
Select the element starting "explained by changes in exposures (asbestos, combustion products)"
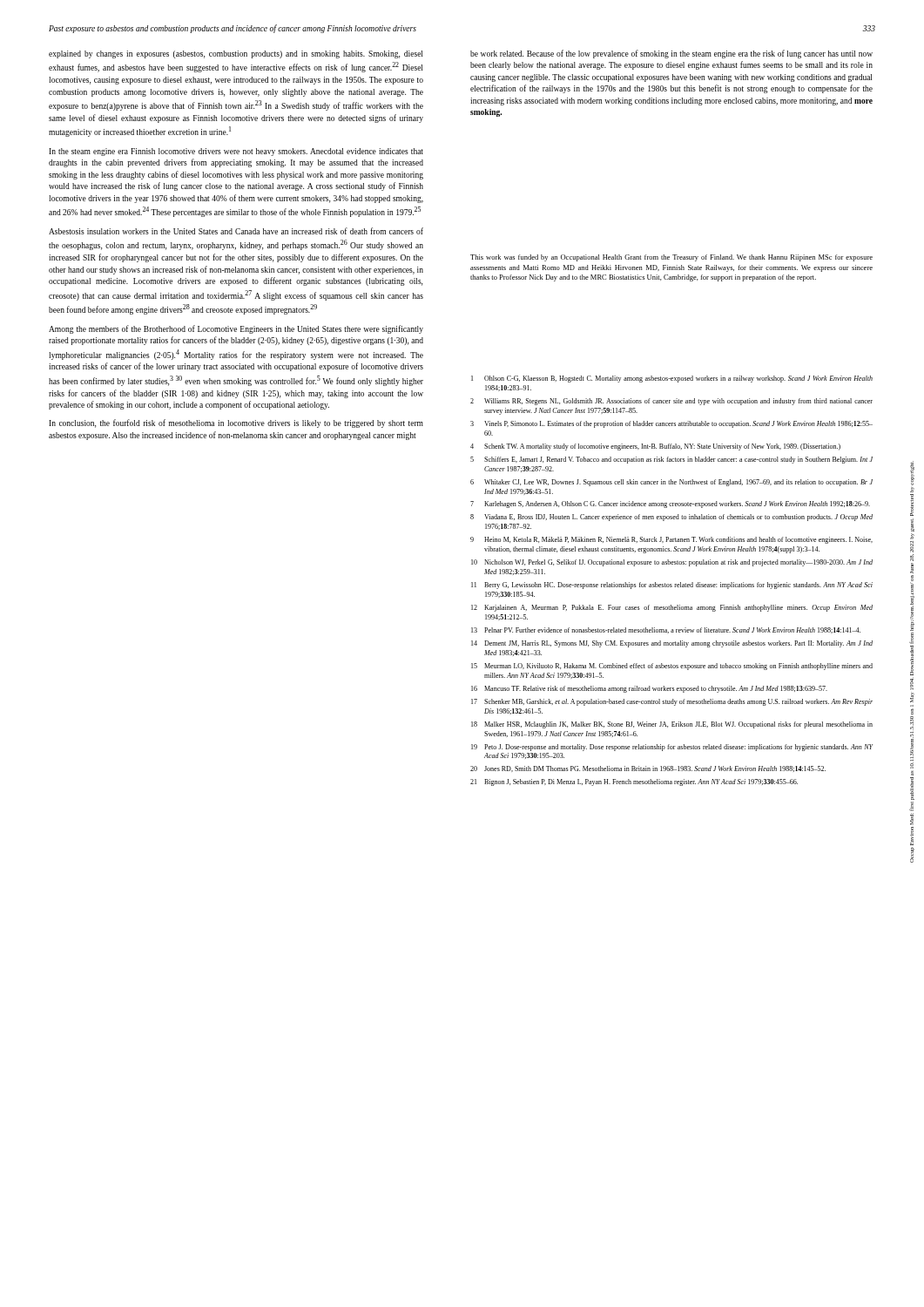point(236,245)
